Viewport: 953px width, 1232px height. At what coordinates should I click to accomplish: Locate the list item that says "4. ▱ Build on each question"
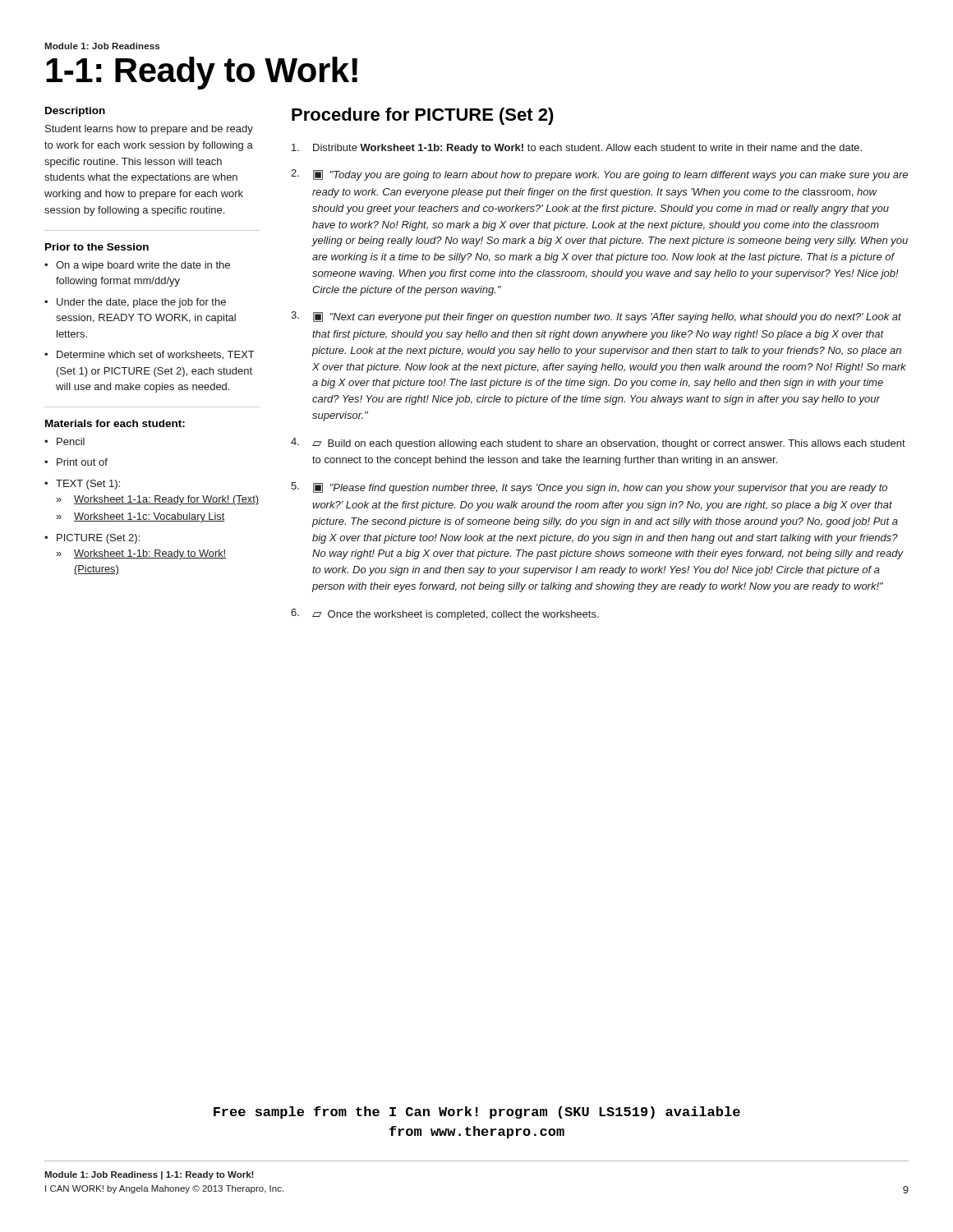(x=600, y=451)
